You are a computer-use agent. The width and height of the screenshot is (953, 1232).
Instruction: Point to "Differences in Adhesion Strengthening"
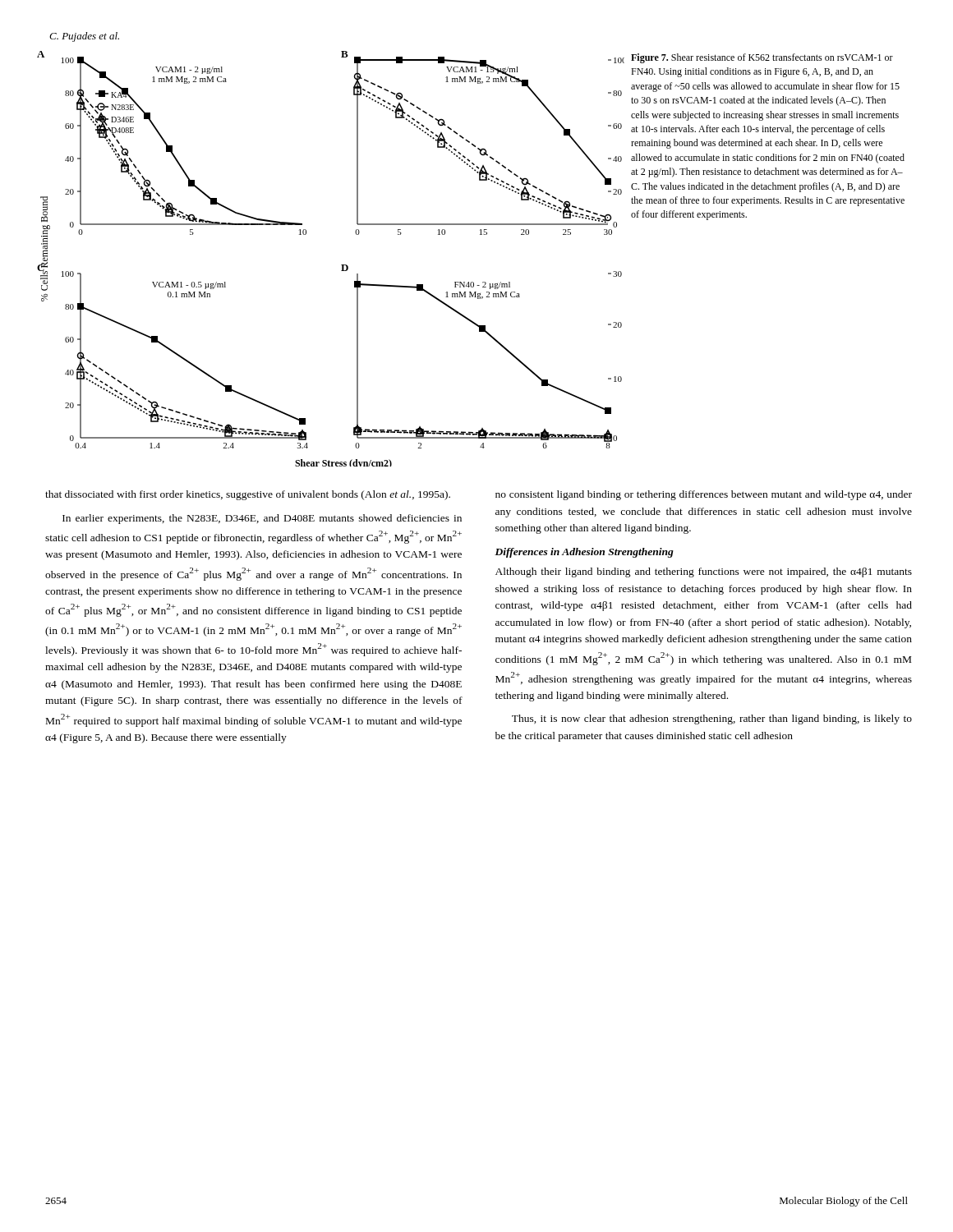coord(584,551)
